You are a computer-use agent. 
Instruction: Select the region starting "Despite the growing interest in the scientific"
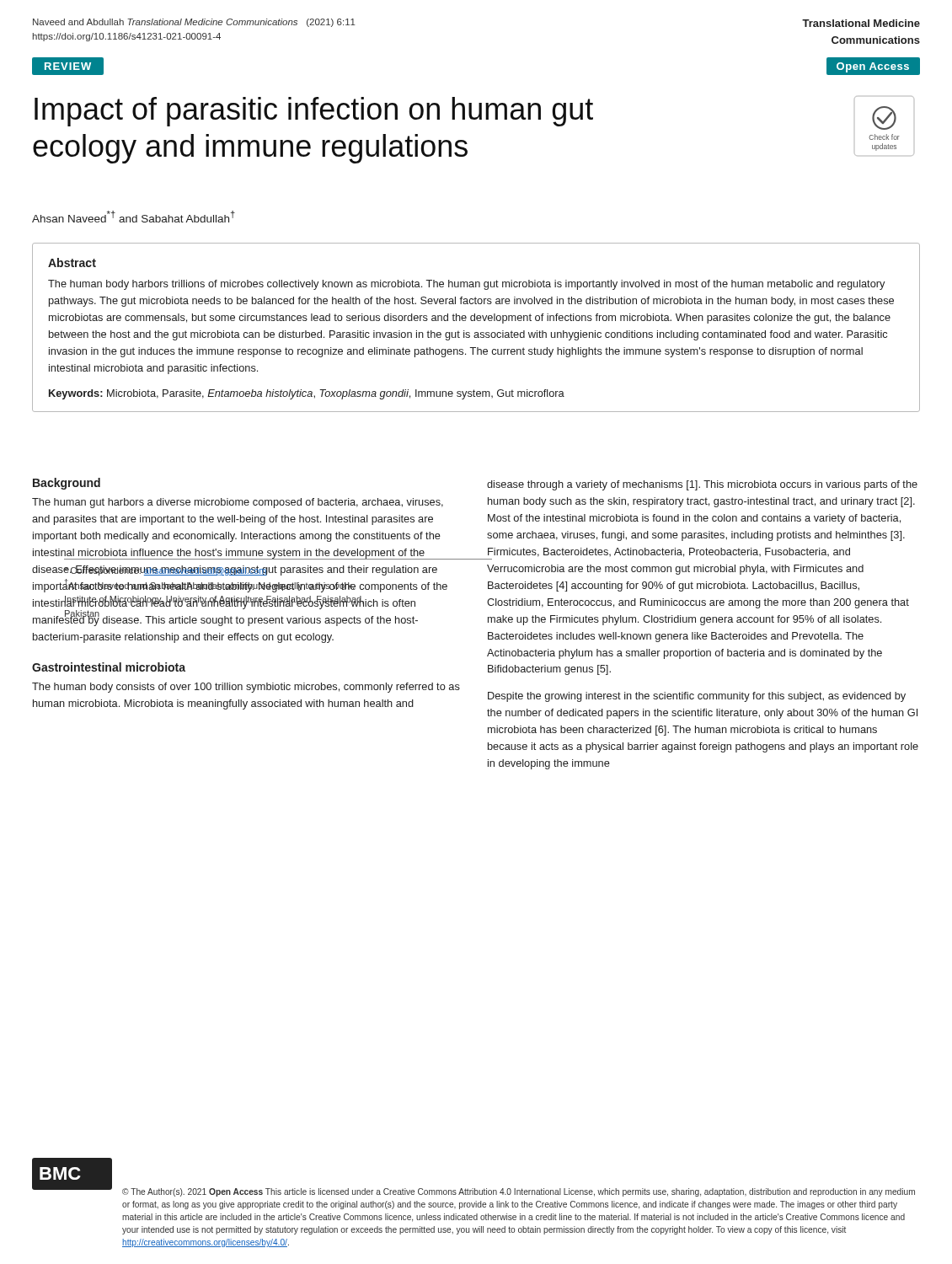(703, 730)
